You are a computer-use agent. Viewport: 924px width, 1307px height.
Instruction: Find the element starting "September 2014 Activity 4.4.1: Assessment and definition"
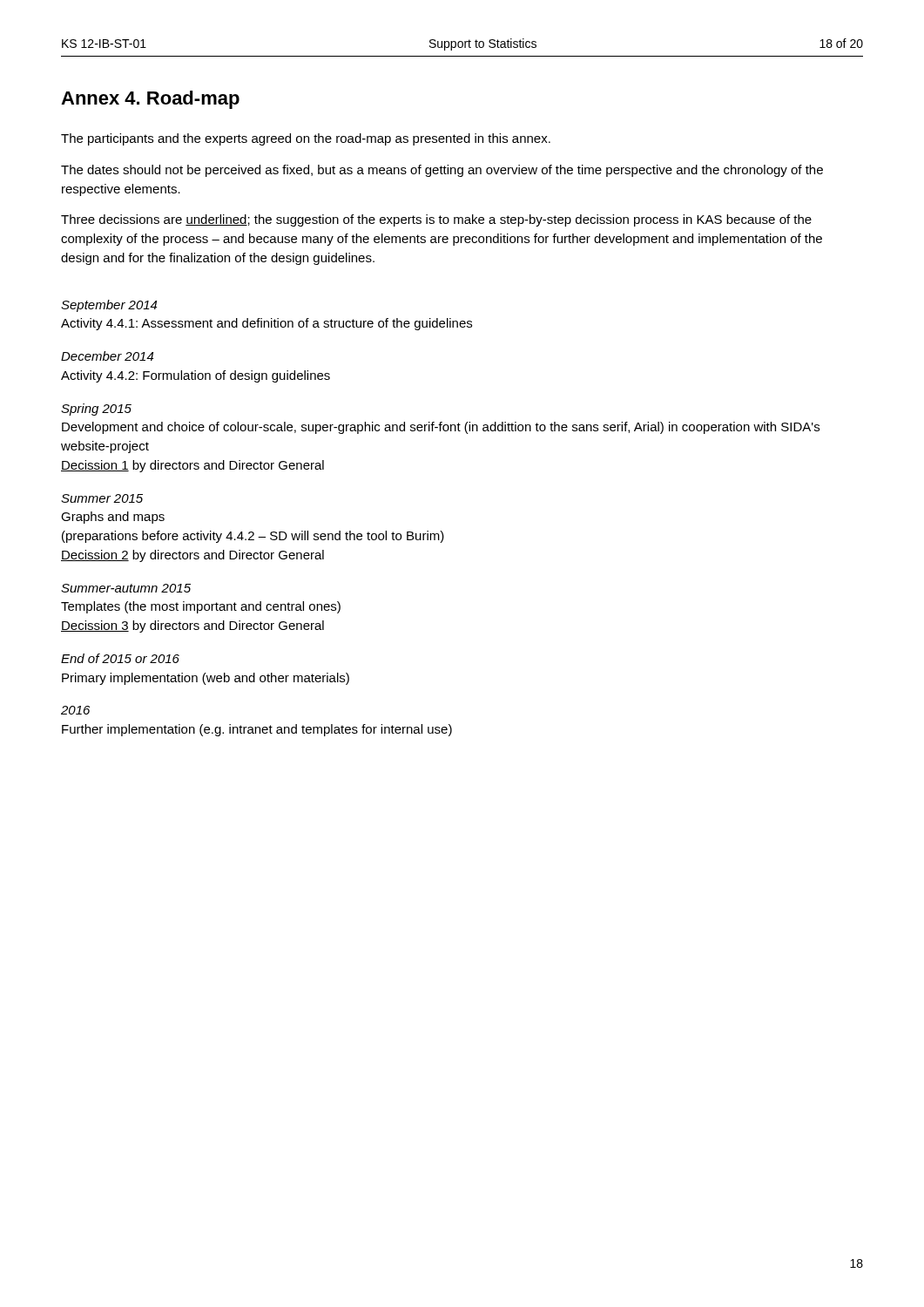462,314
